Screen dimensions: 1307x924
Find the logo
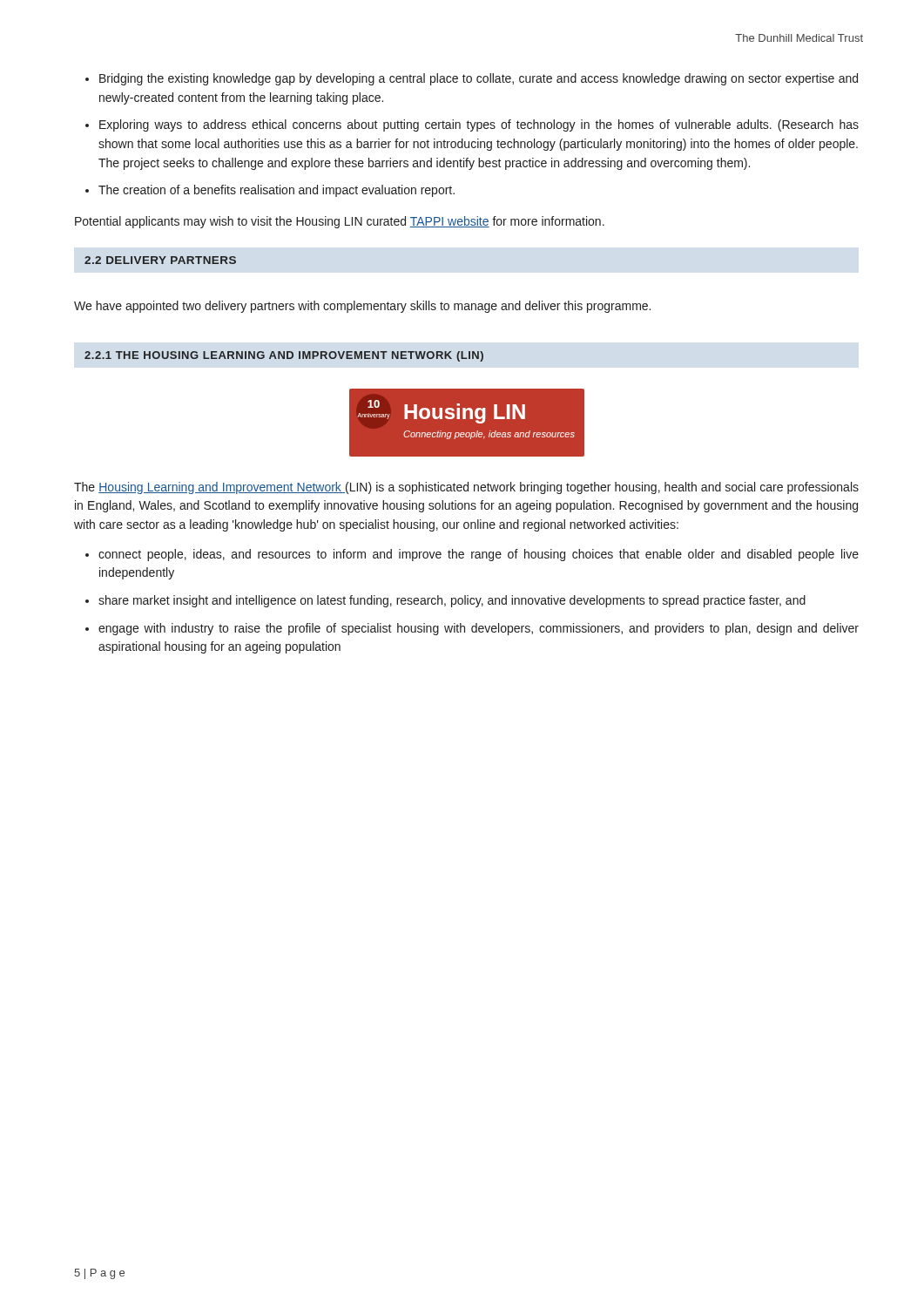point(466,423)
